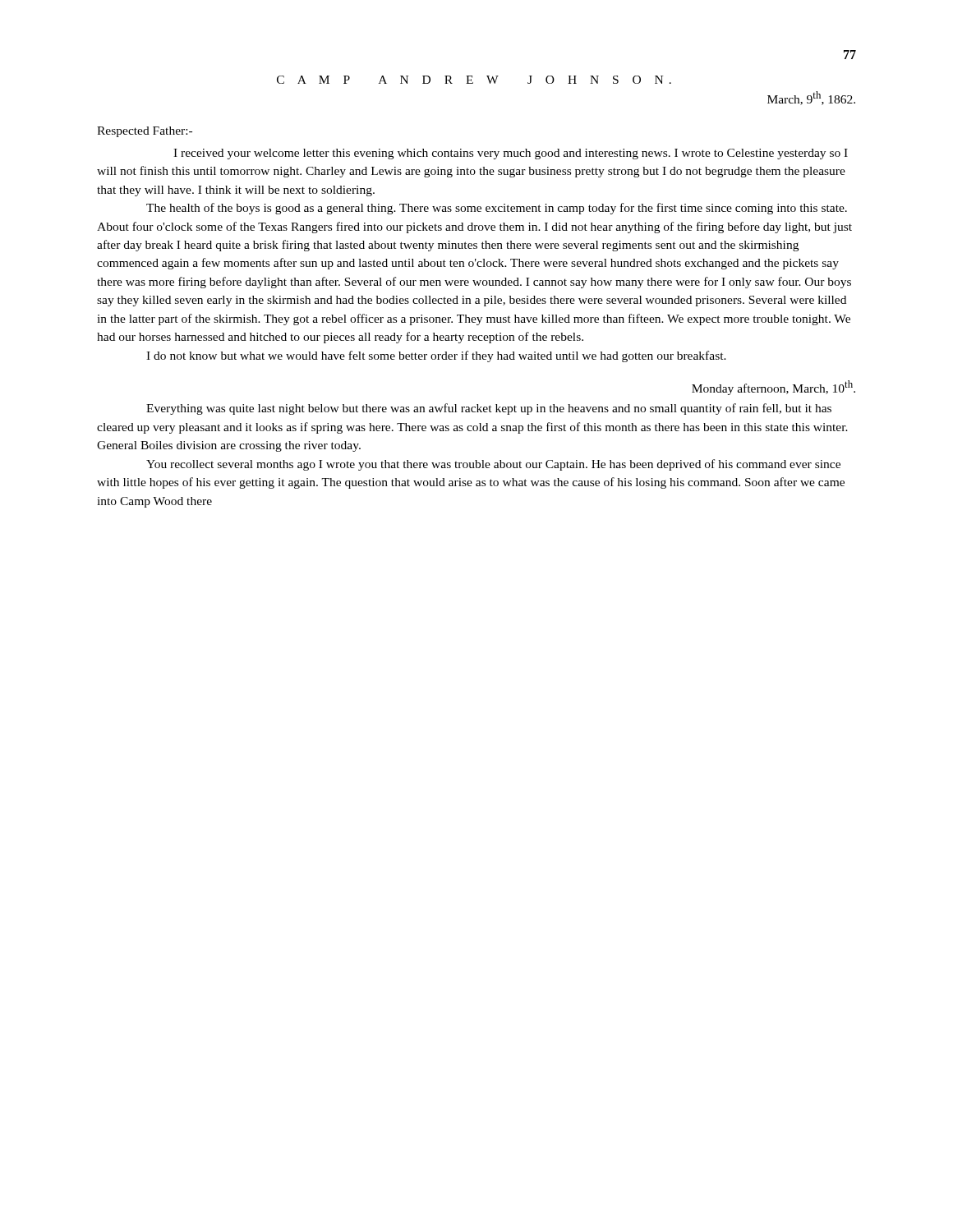953x1232 pixels.
Task: Find the text with the text "Respected Father:-"
Action: tap(145, 130)
